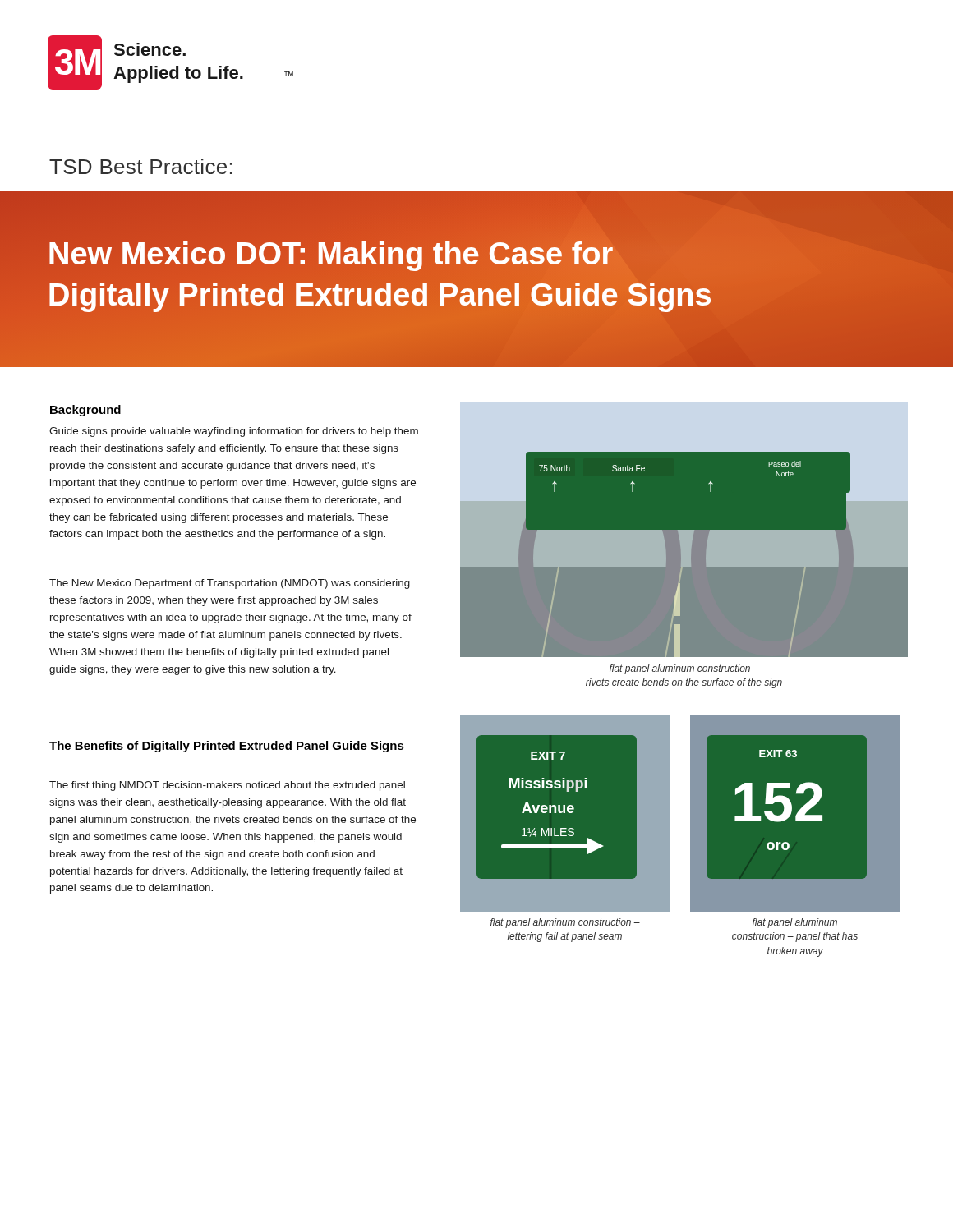Locate the logo

pos(175,66)
